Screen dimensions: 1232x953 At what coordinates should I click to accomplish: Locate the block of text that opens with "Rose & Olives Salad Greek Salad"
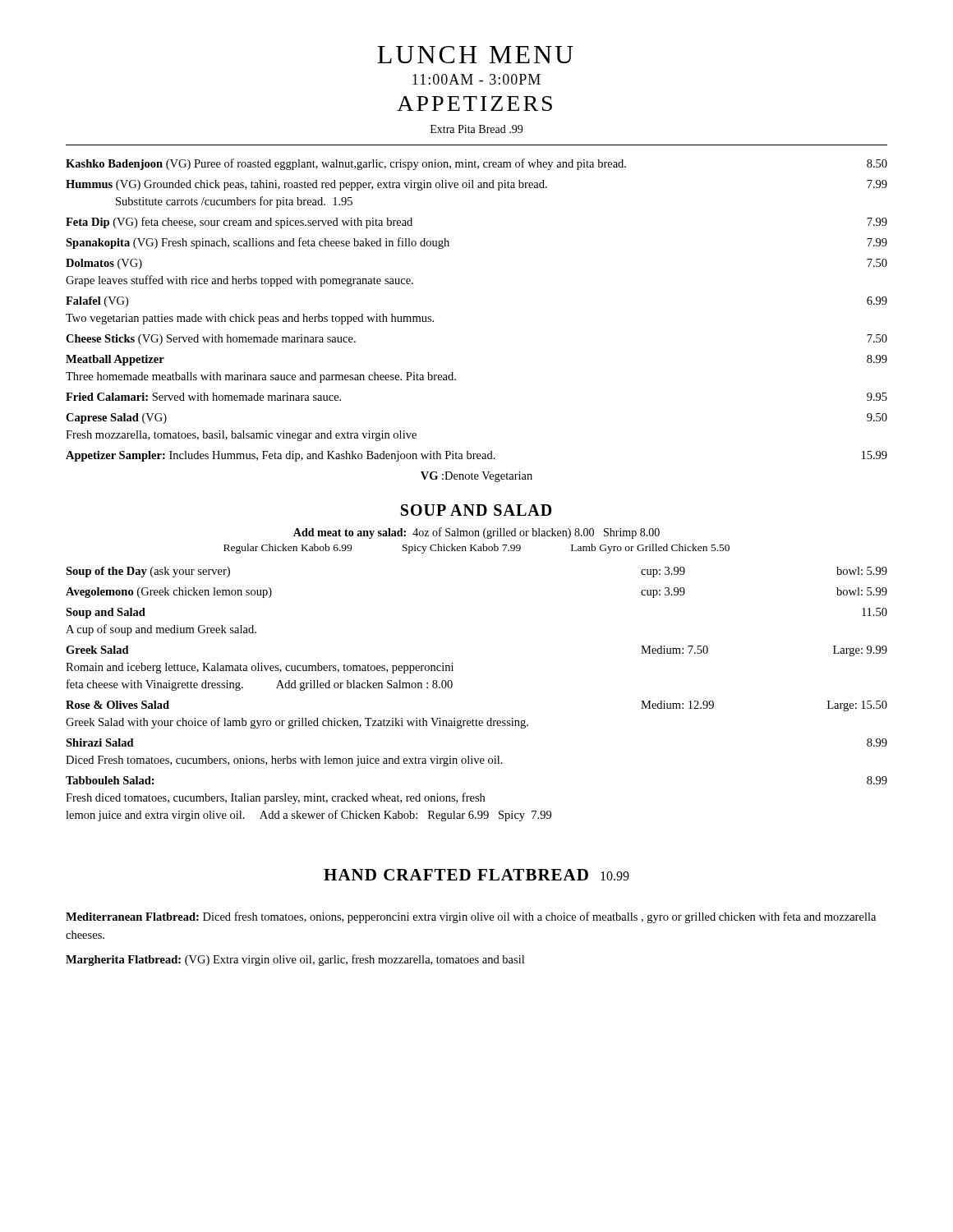(x=476, y=714)
